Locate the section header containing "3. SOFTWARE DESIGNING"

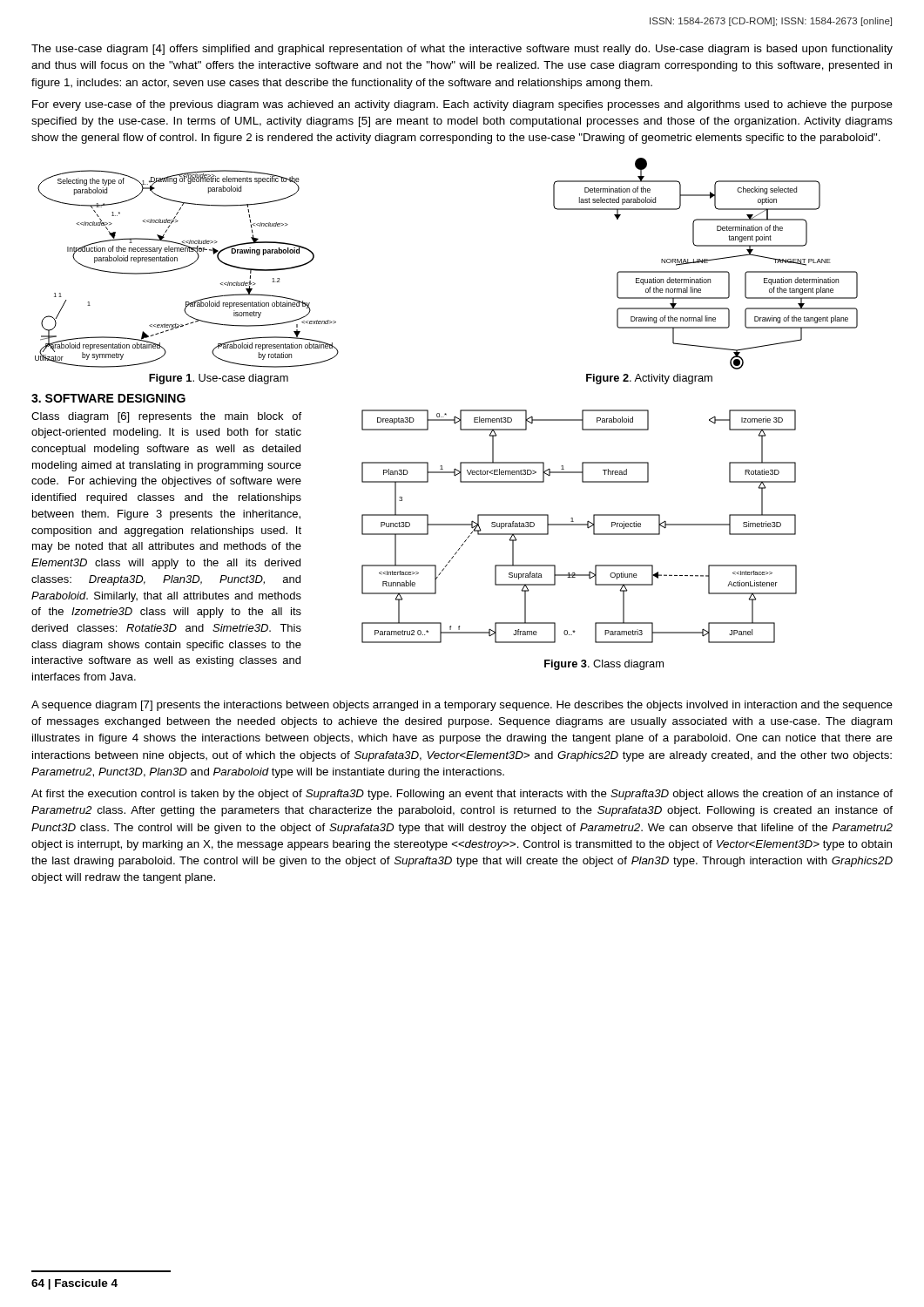109,398
